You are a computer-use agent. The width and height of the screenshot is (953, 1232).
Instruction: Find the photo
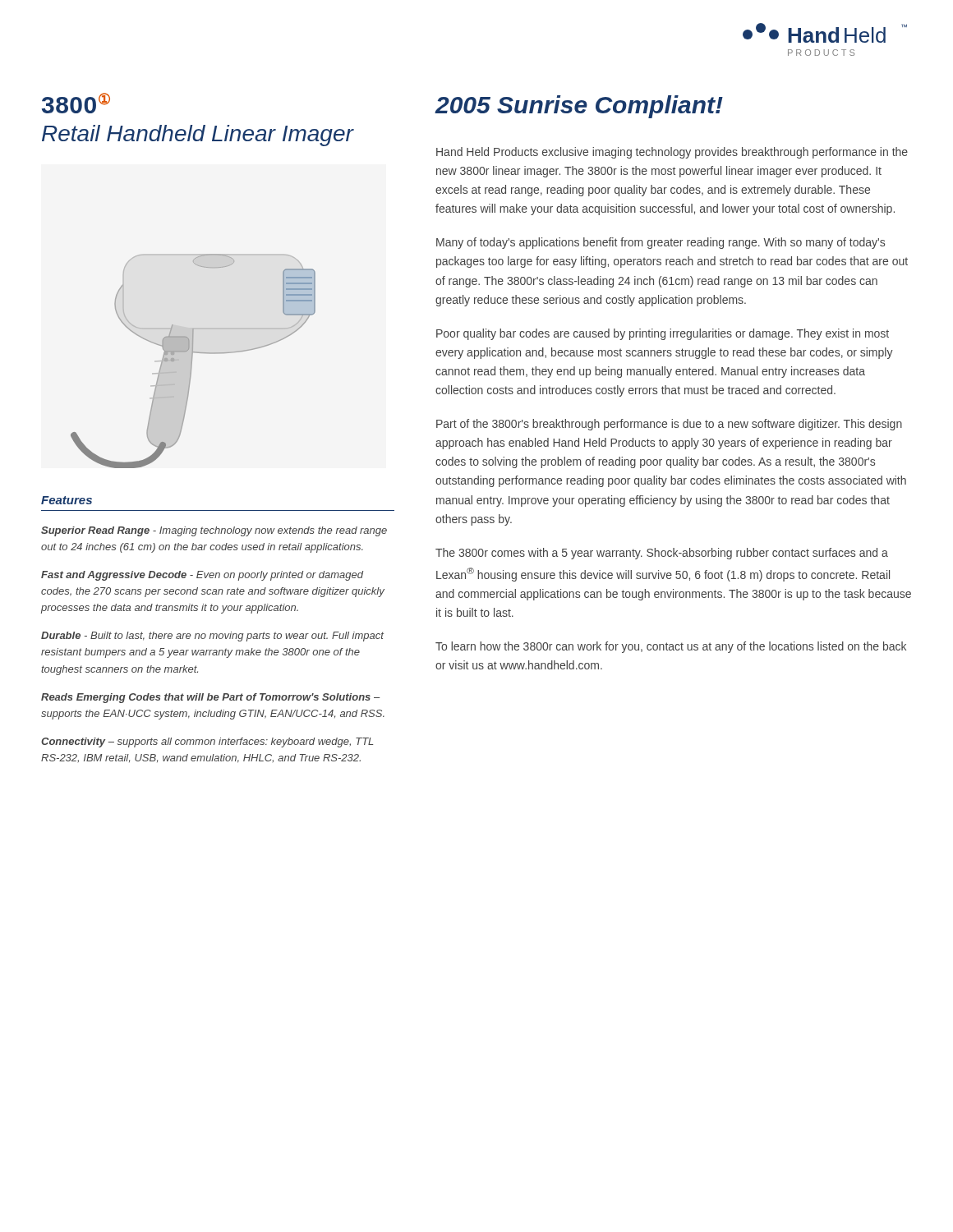(x=214, y=316)
